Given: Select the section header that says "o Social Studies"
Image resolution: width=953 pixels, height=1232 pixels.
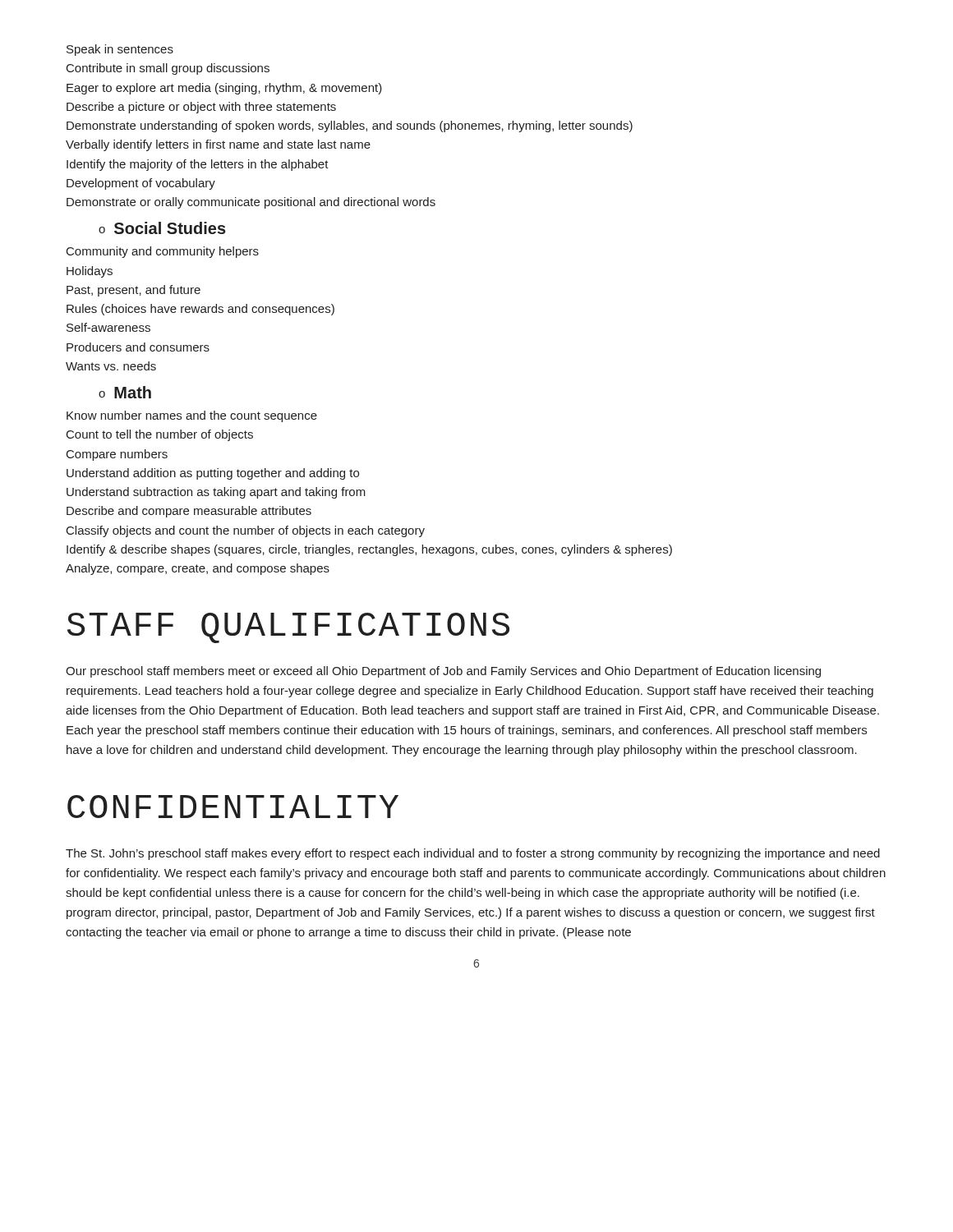Looking at the screenshot, I should 162,228.
